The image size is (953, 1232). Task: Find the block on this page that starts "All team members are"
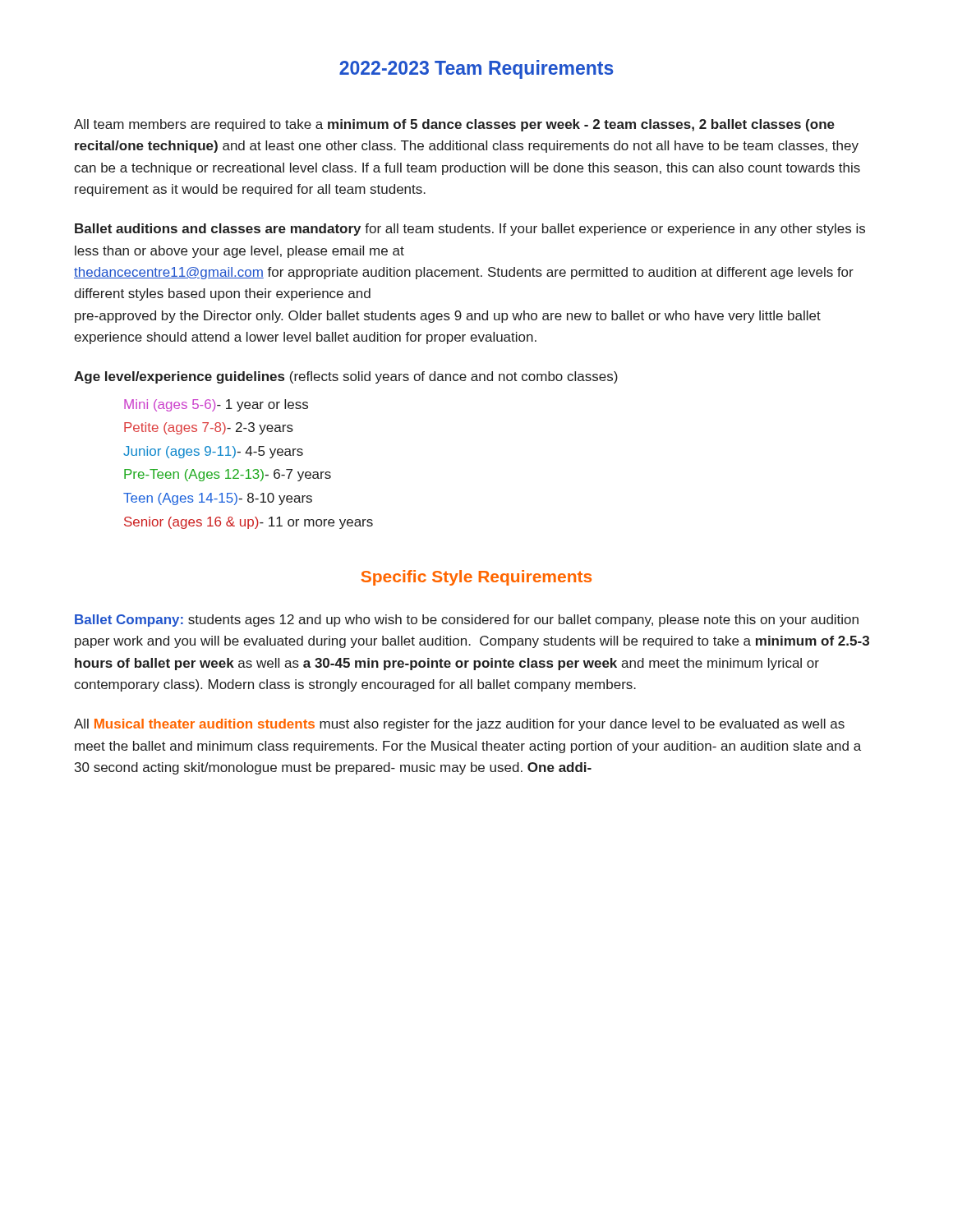[467, 157]
